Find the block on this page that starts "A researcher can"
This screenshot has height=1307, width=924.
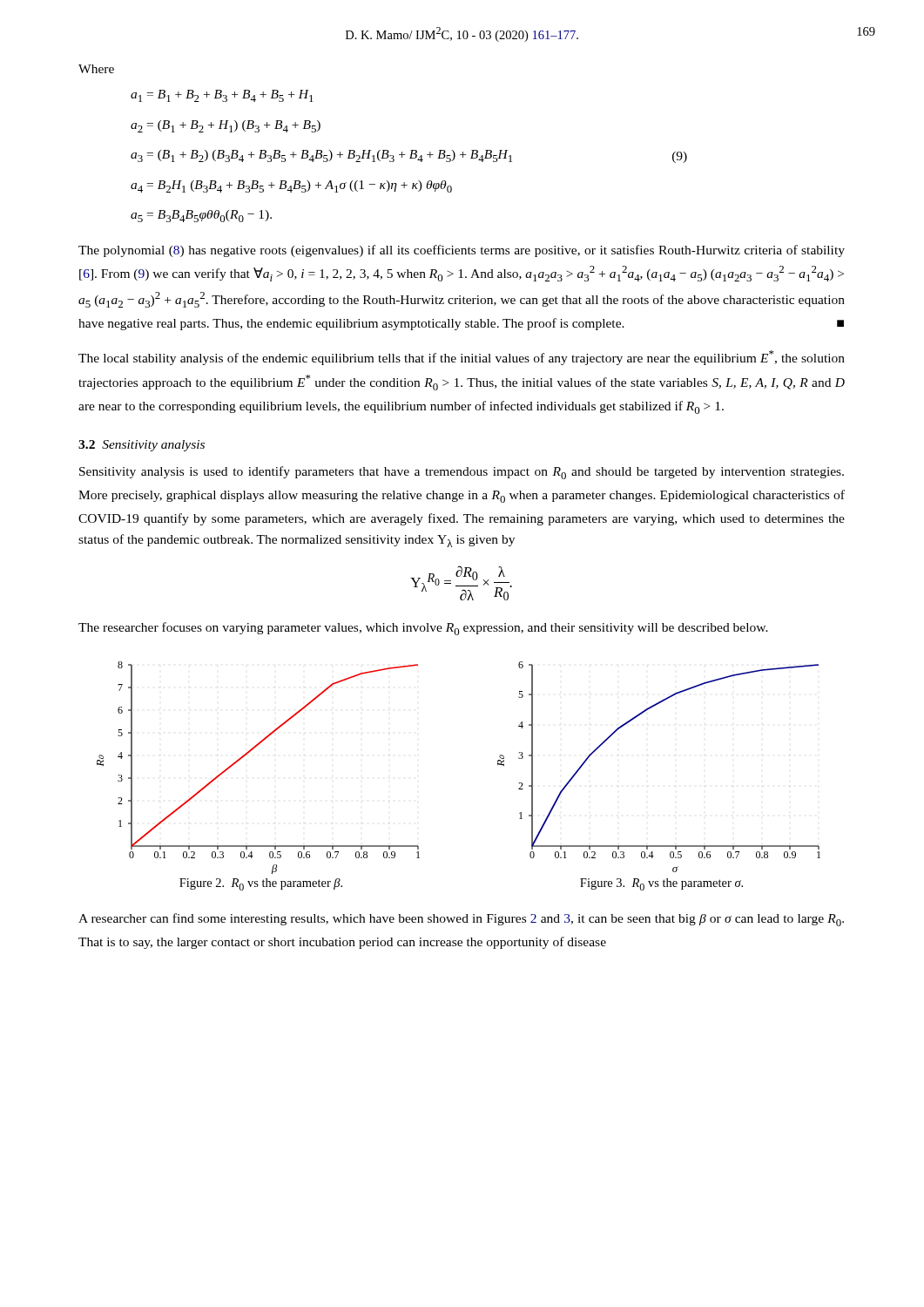click(462, 930)
